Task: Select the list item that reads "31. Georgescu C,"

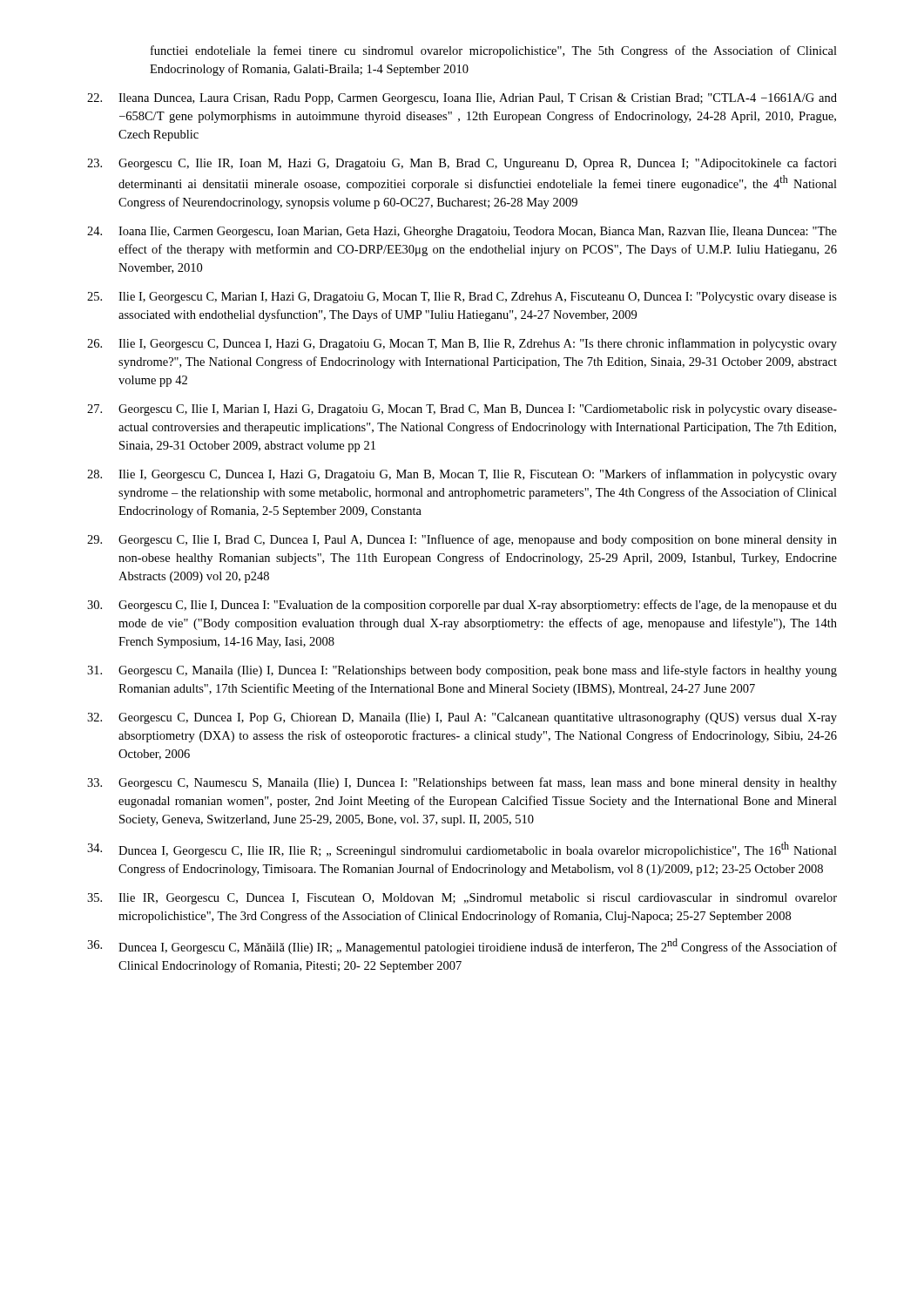Action: coord(462,680)
